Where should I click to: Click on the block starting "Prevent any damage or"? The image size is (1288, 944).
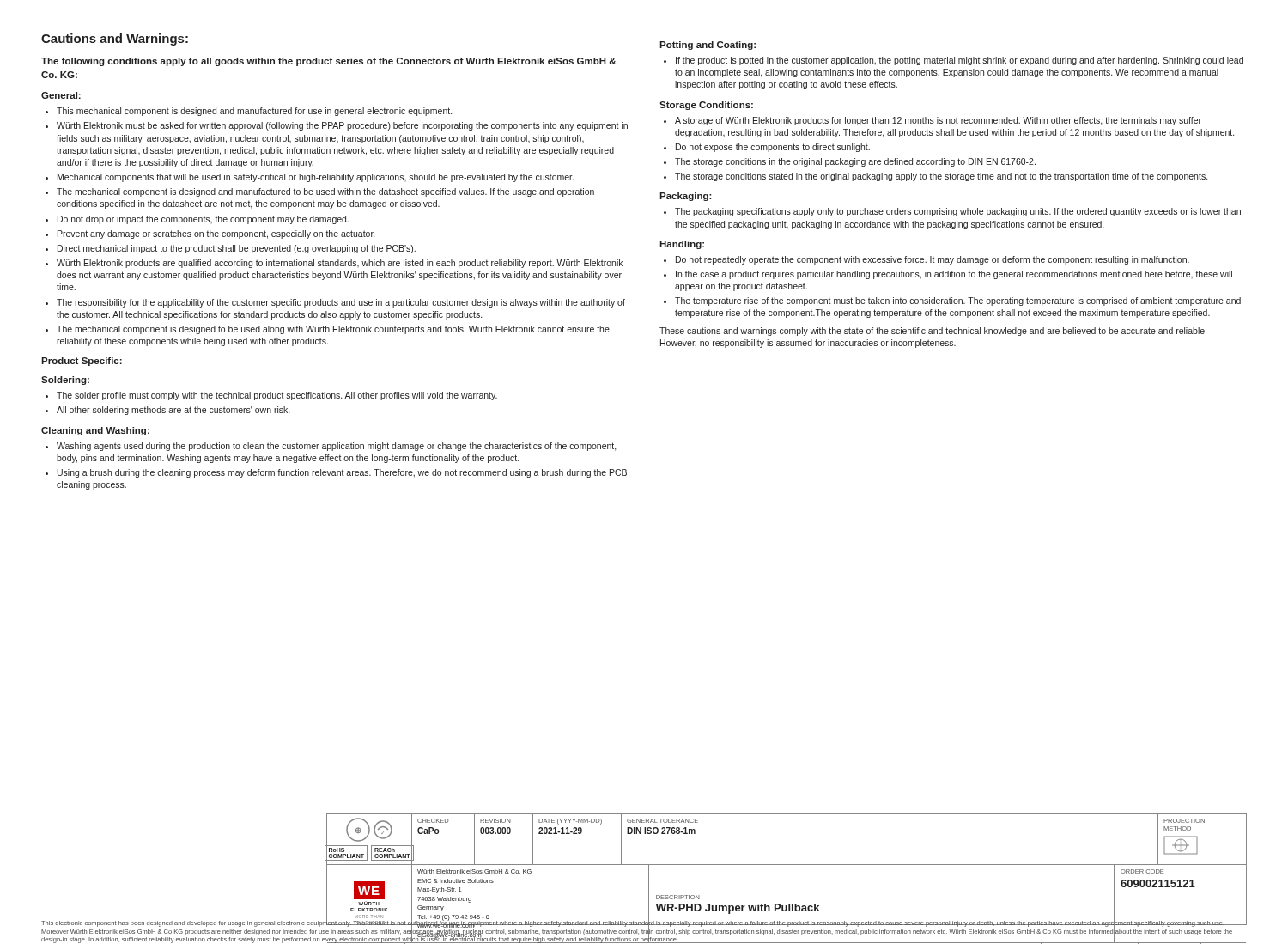[x=216, y=233]
